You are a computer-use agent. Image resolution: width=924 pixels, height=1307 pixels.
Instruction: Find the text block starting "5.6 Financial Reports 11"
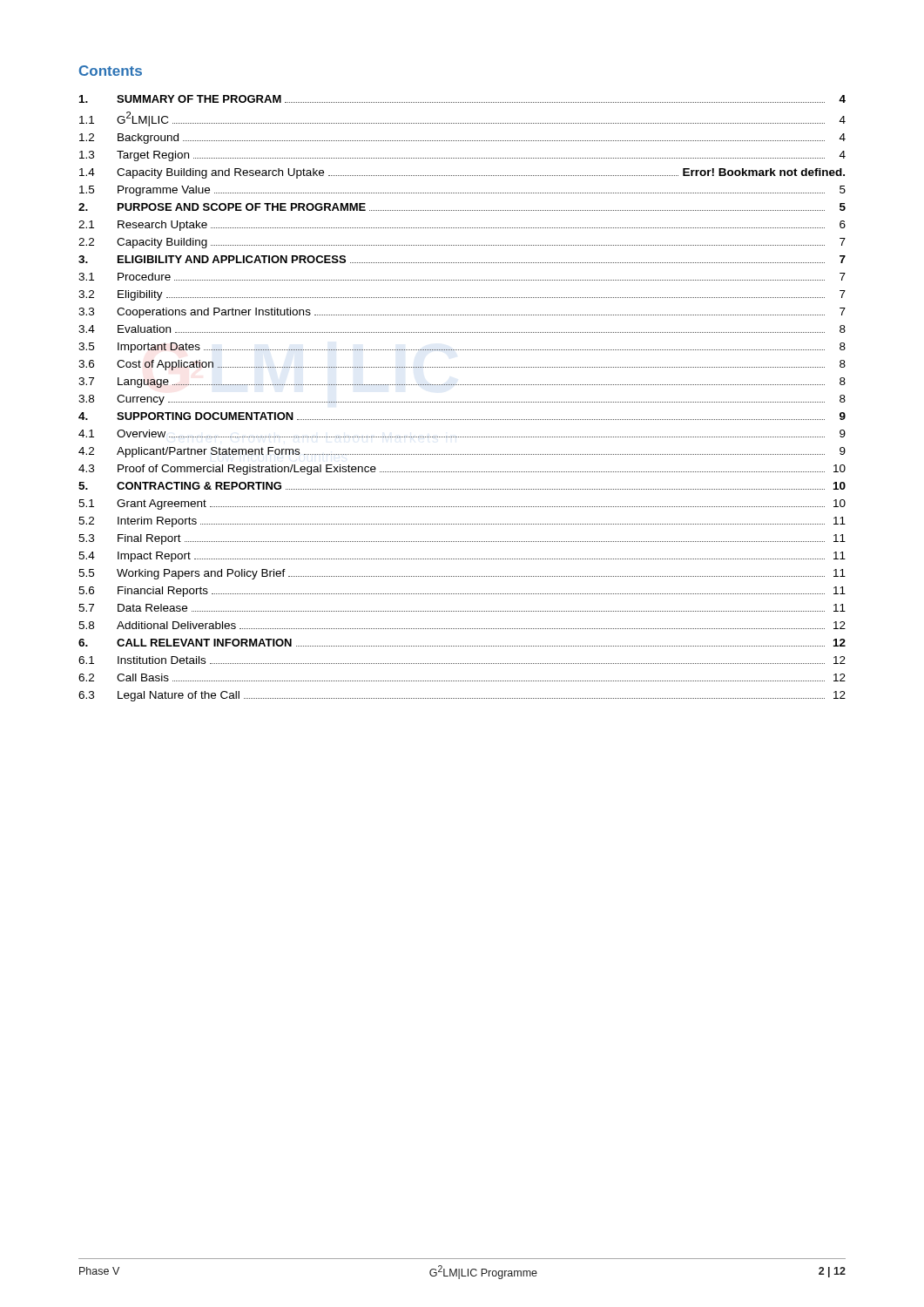[462, 590]
